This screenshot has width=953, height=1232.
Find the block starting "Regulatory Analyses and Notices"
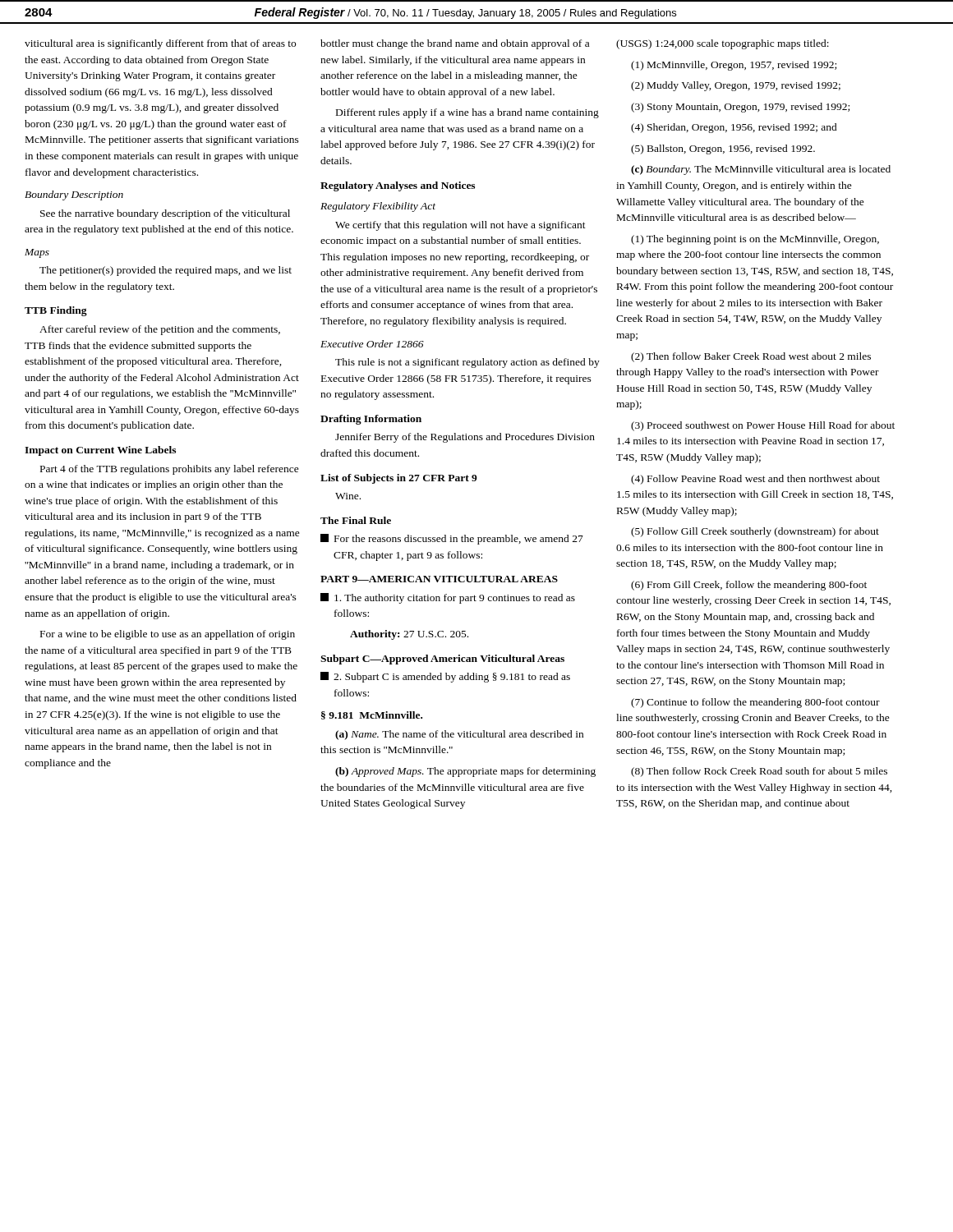(x=398, y=185)
